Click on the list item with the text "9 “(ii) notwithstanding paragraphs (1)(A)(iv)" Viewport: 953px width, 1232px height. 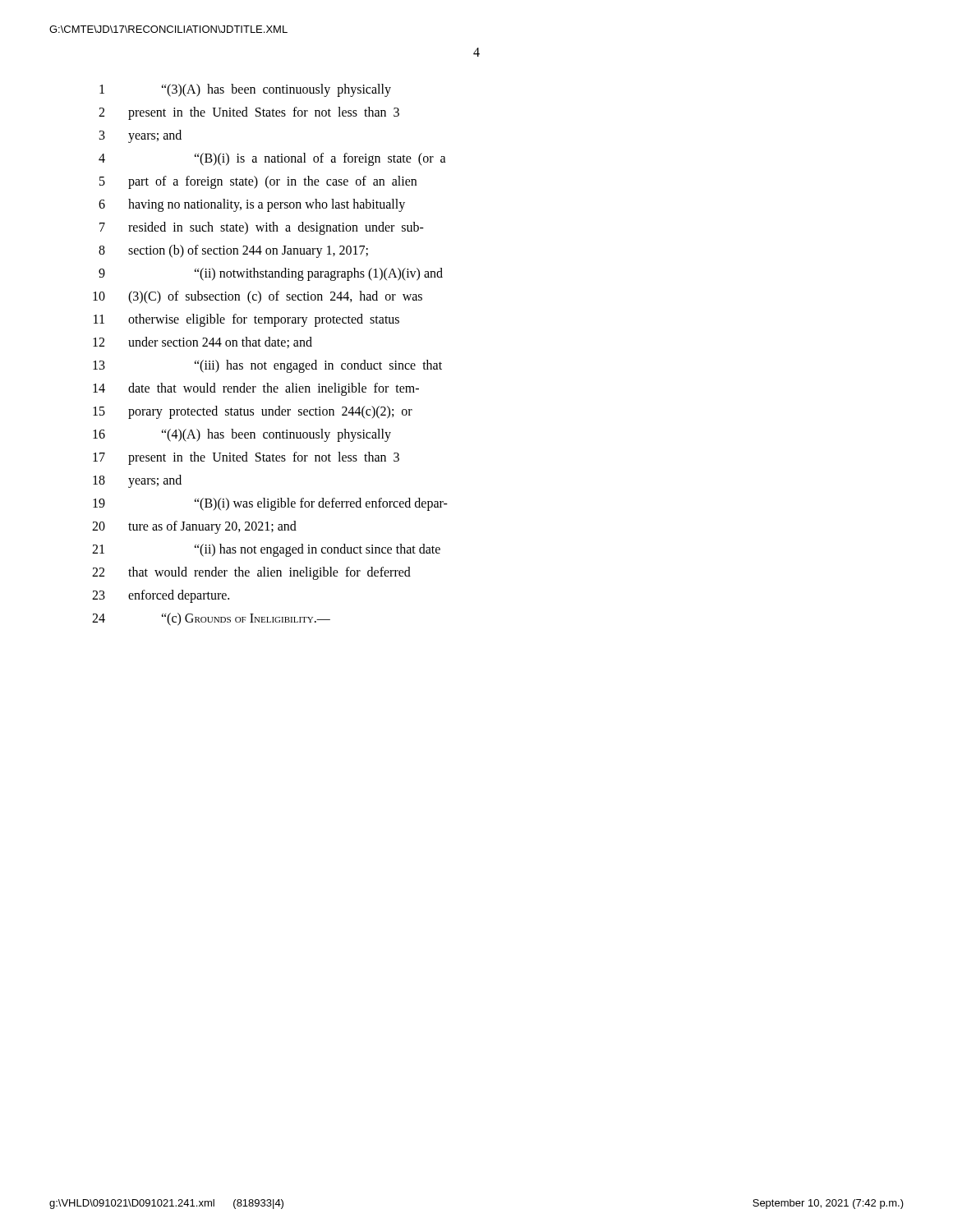pyautogui.click(x=271, y=274)
